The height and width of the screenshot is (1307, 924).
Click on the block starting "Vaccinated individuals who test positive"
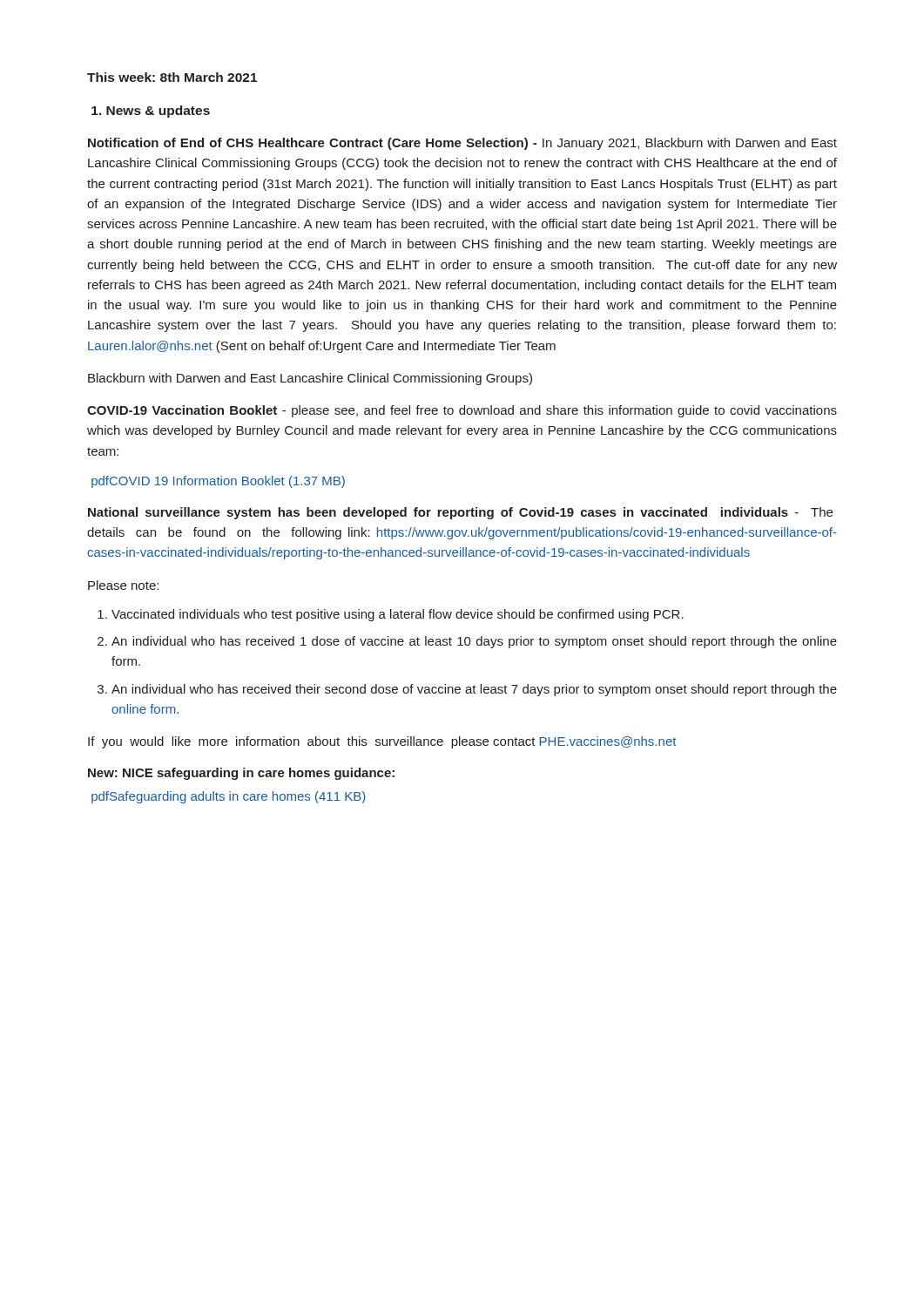coord(474,614)
